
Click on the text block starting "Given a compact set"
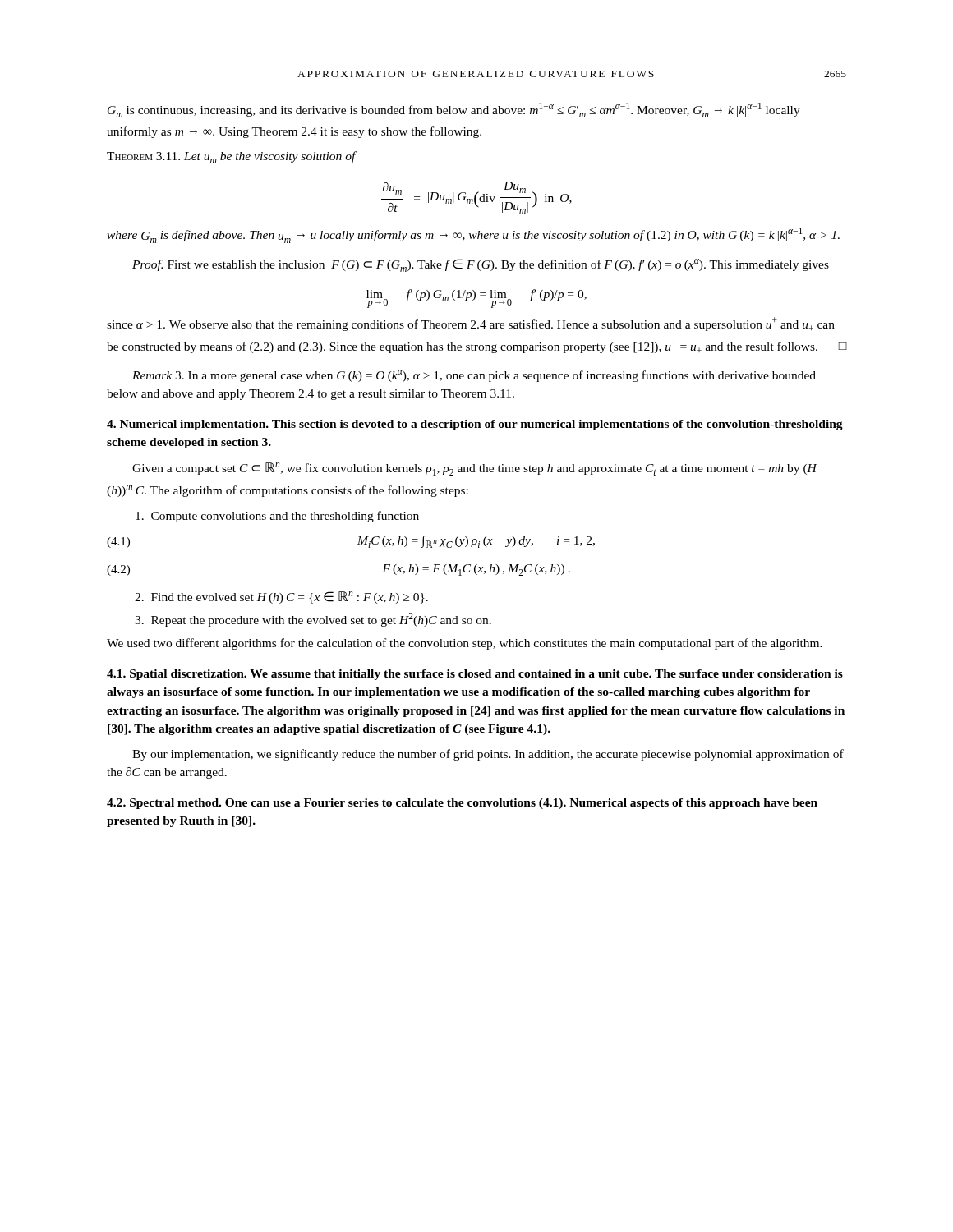tap(463, 478)
